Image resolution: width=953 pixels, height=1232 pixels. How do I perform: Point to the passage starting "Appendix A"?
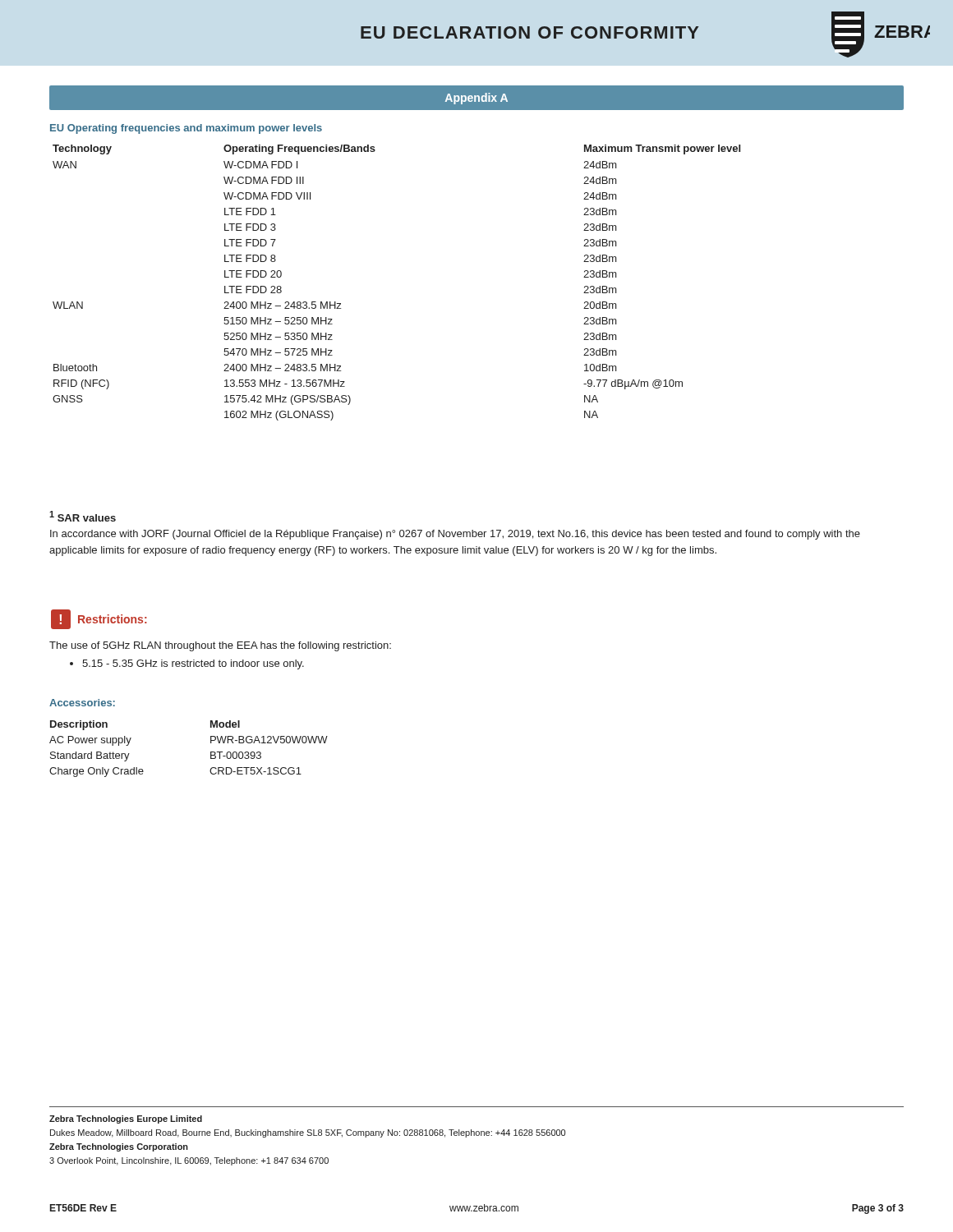[x=476, y=98]
